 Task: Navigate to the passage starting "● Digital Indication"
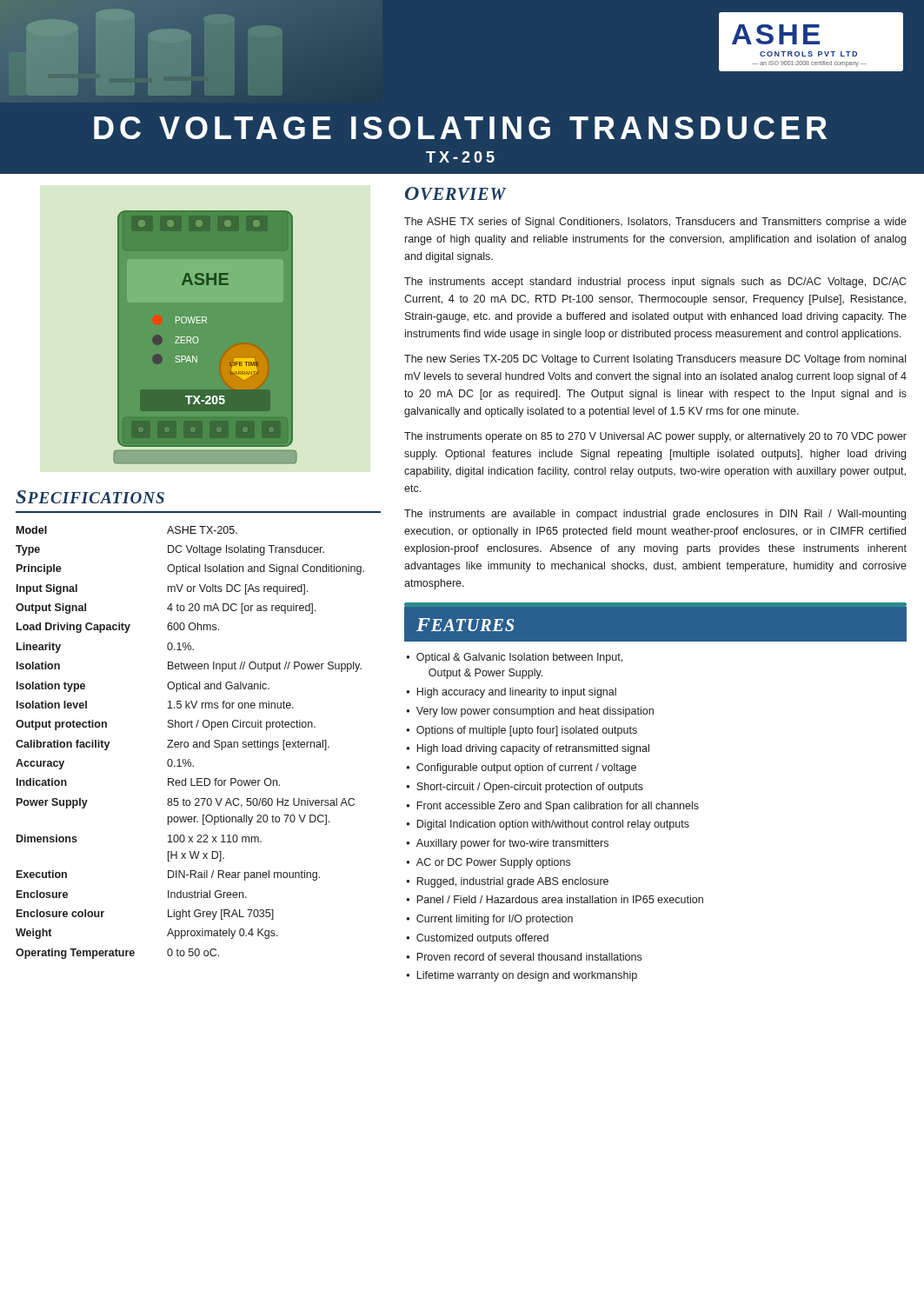click(548, 825)
